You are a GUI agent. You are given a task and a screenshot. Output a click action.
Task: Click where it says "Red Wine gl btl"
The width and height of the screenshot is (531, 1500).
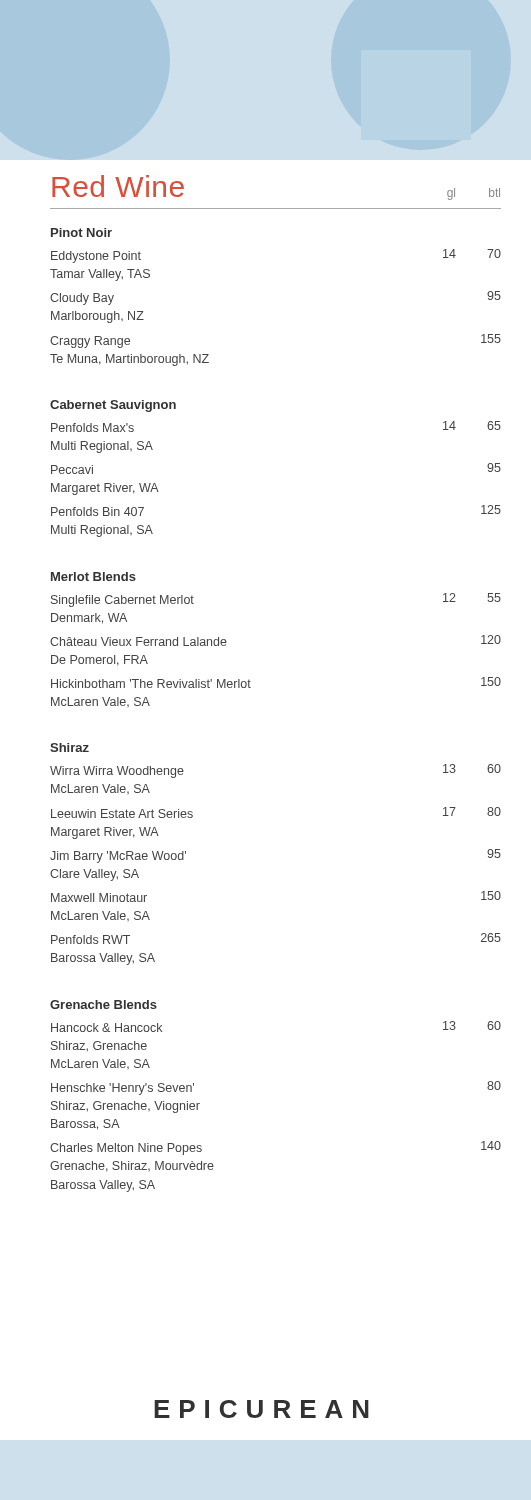point(128,188)
